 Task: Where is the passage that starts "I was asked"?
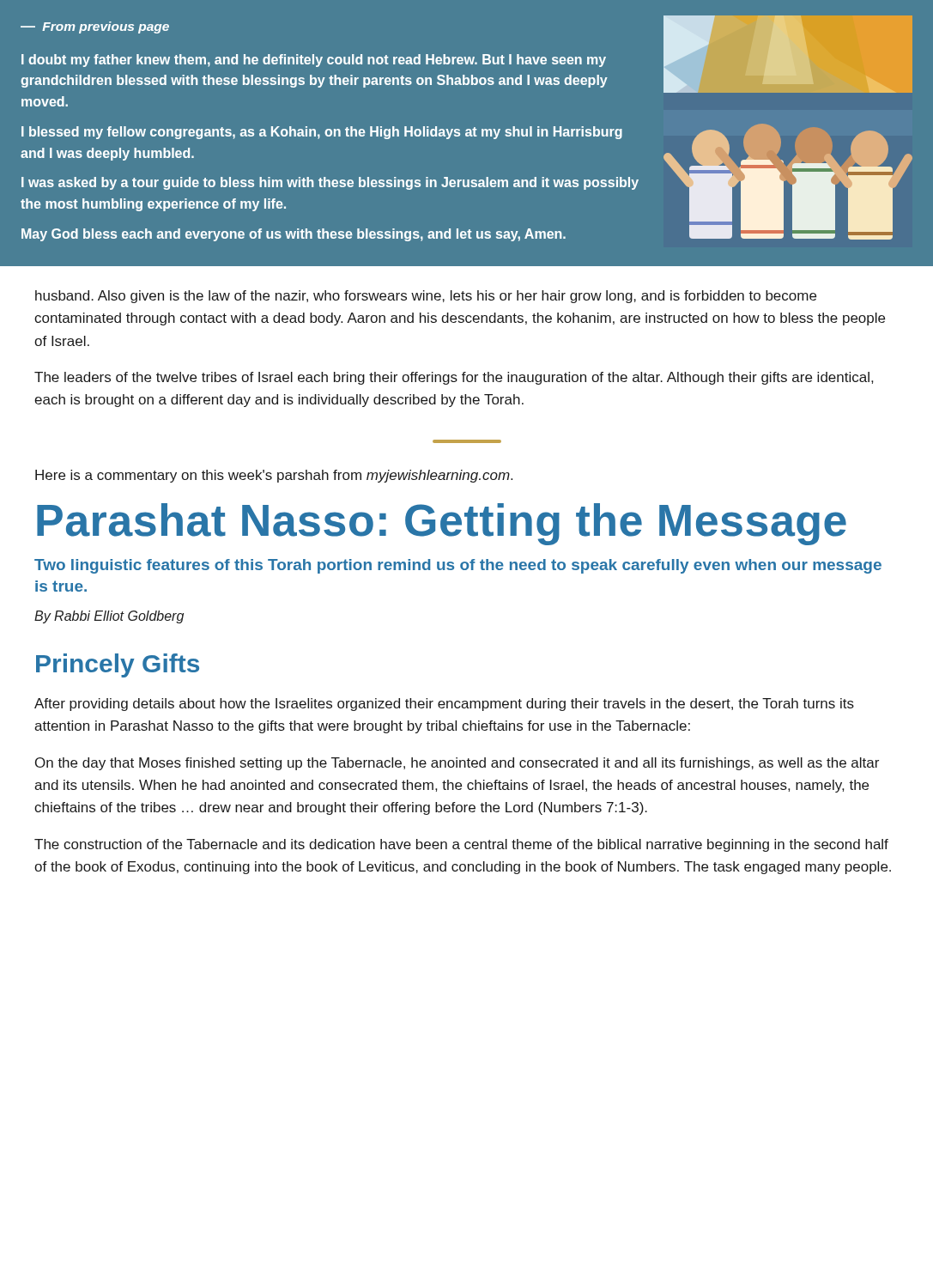click(330, 194)
